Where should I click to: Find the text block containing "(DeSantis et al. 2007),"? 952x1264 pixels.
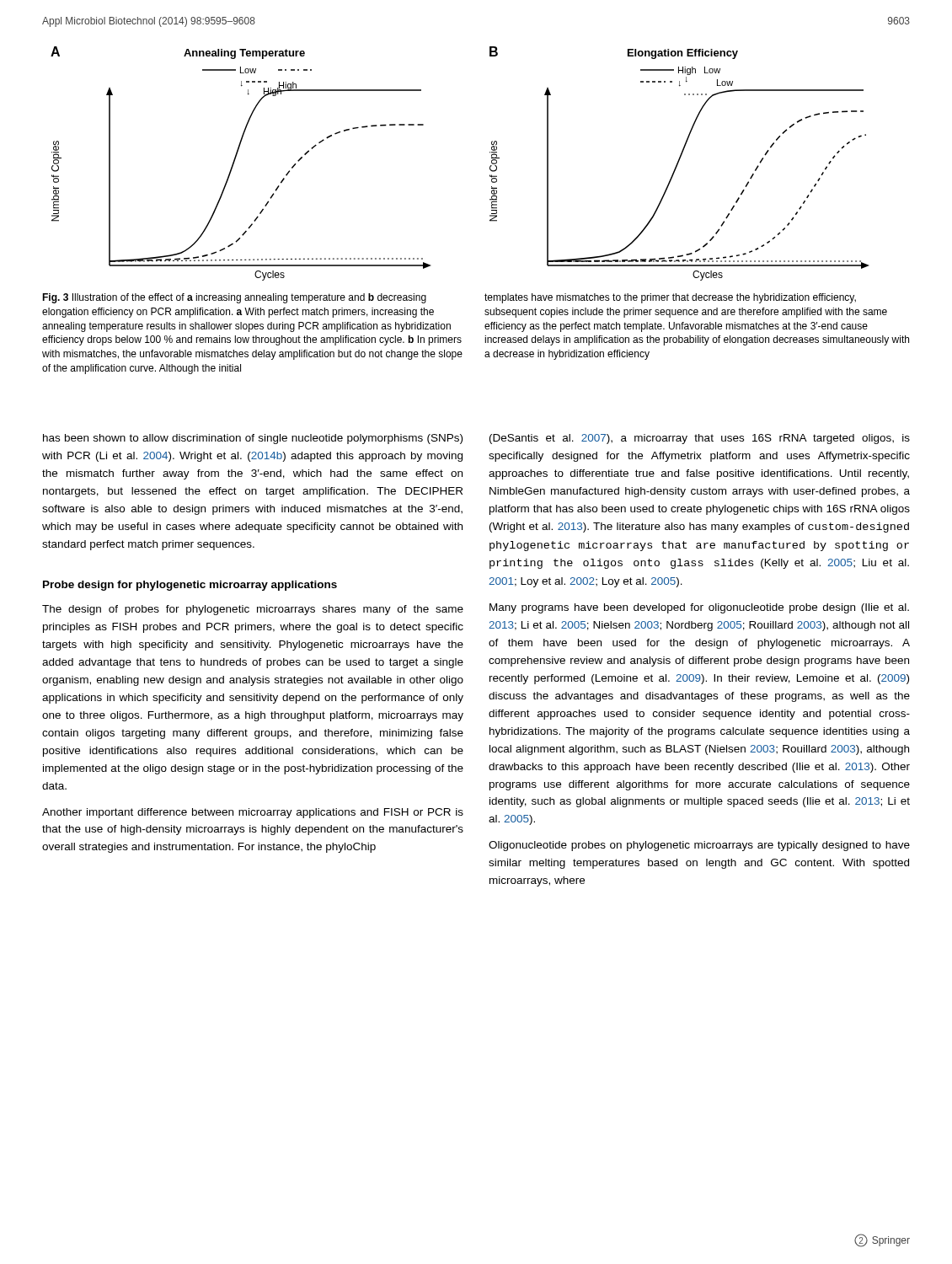[x=699, y=660]
